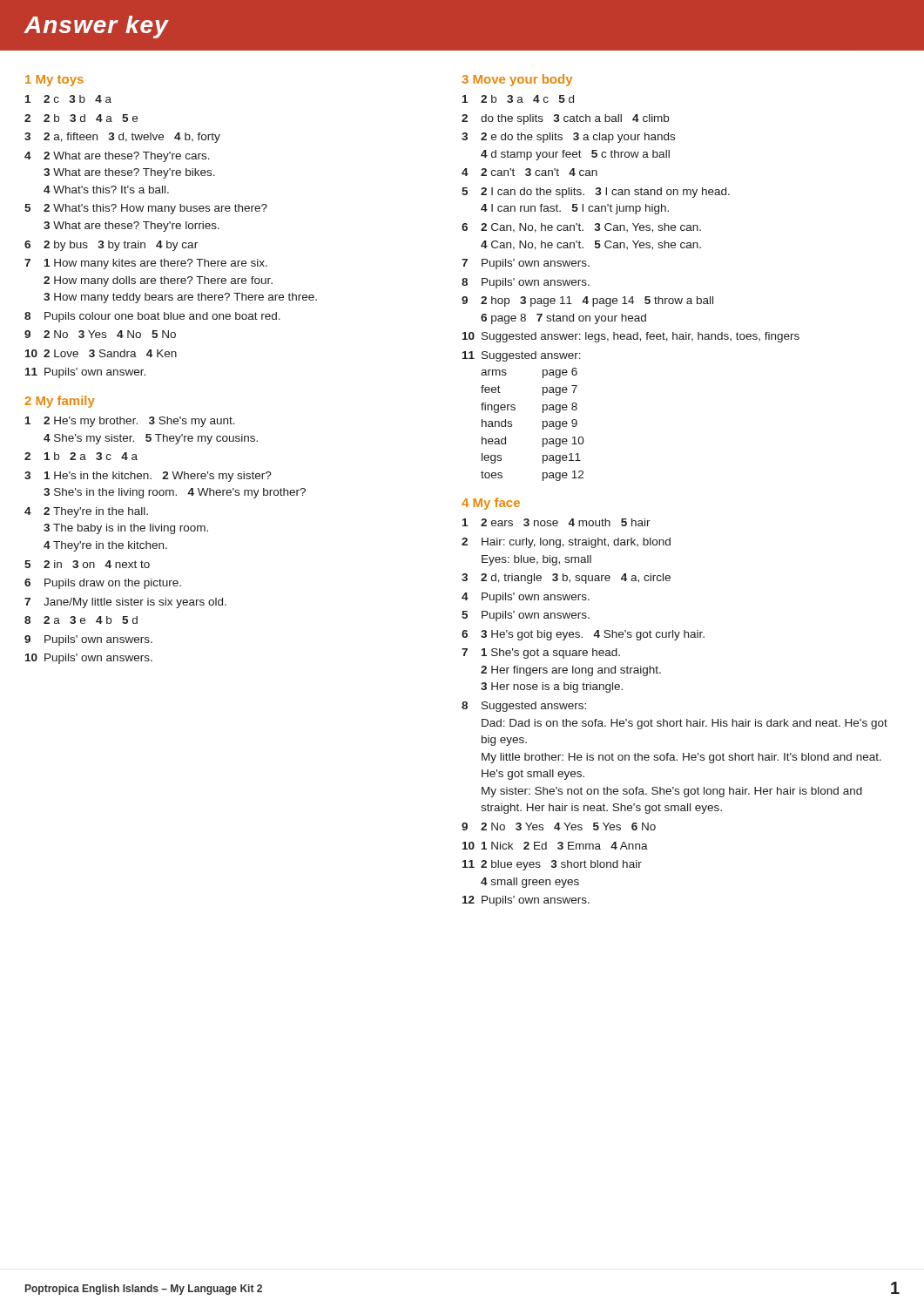The width and height of the screenshot is (924, 1307).
Task: Locate the region starting "2 1 b 2 a"
Action: tap(81, 457)
